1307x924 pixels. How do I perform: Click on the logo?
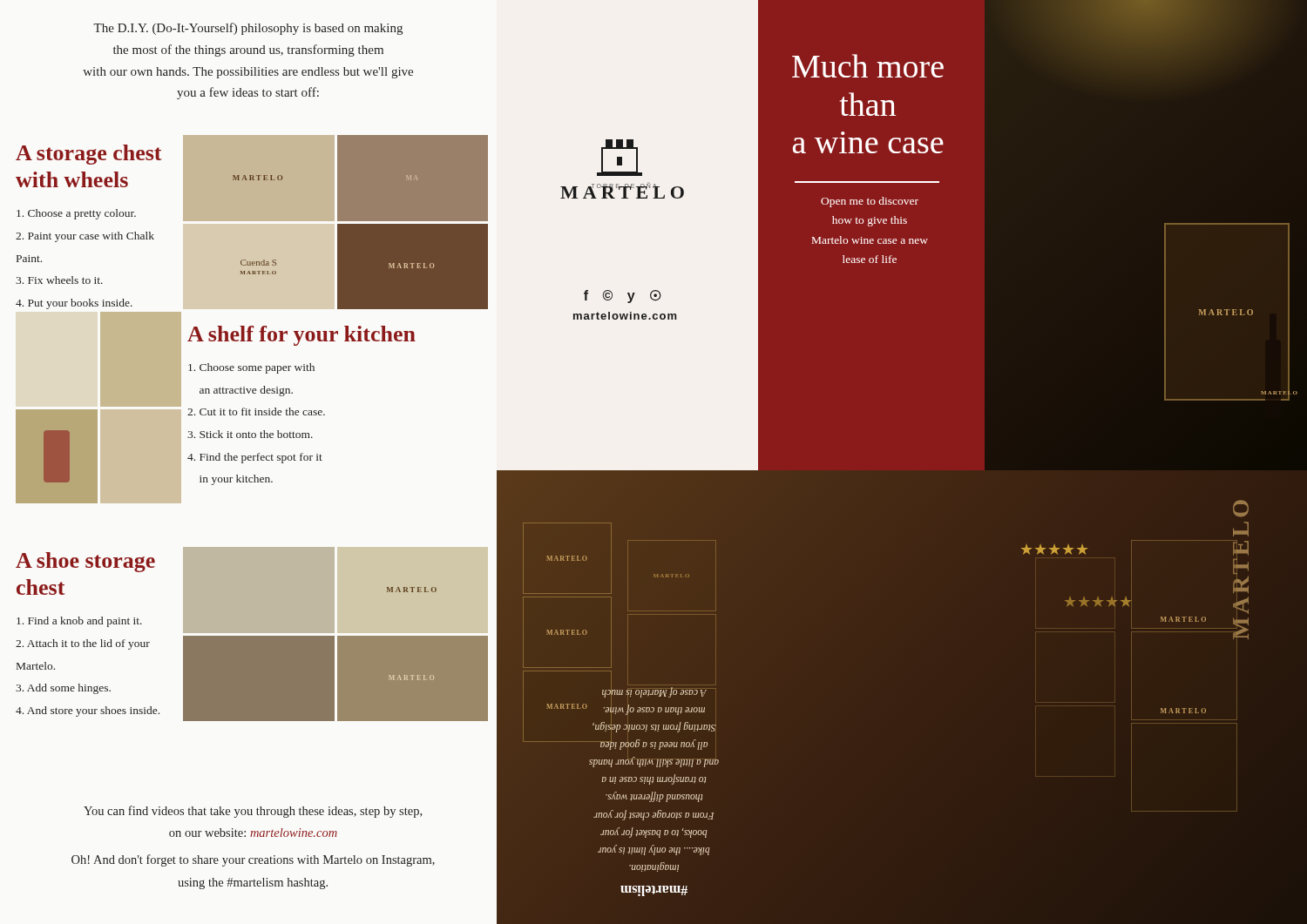[625, 172]
